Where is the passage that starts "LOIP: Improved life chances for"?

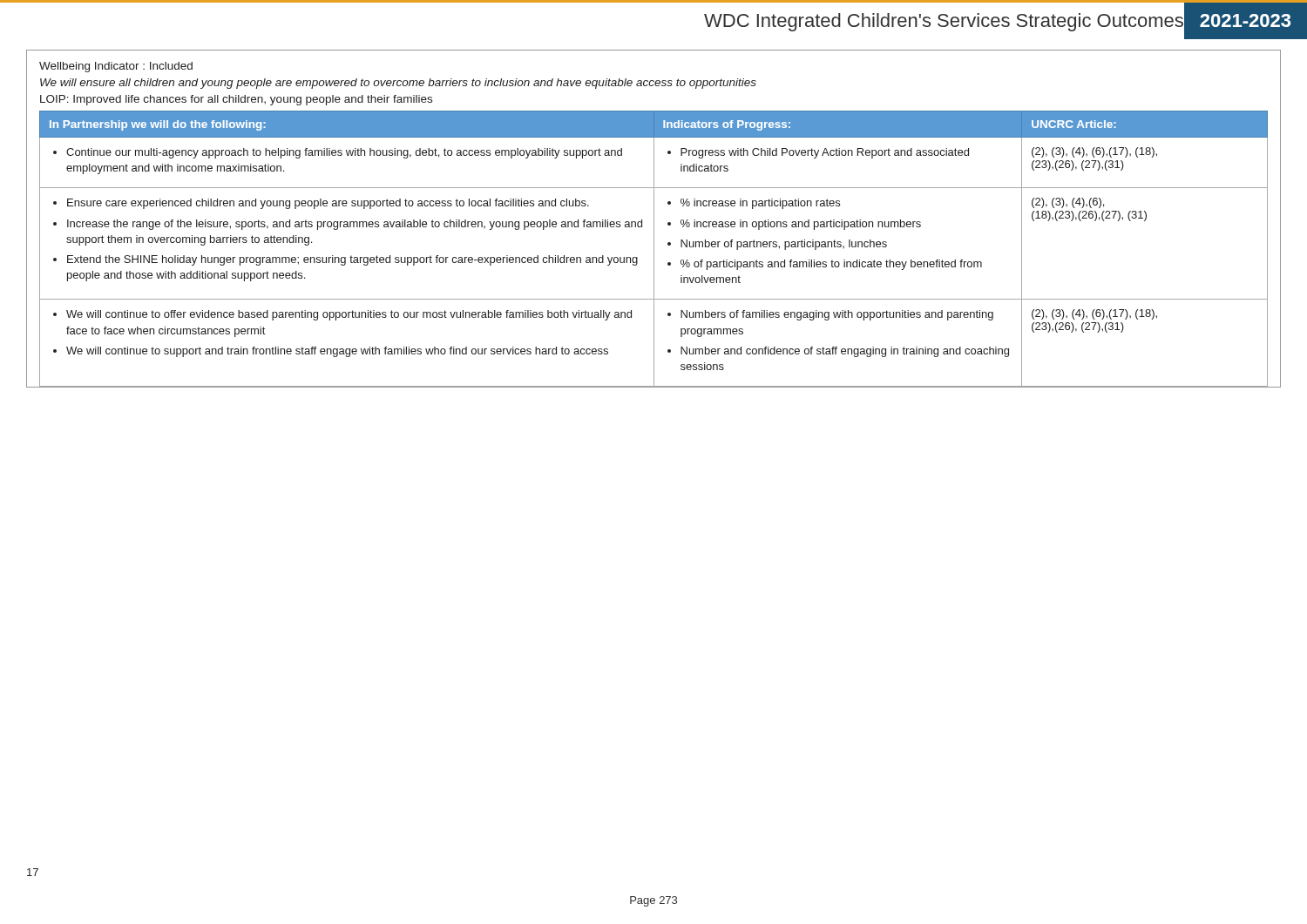(236, 99)
